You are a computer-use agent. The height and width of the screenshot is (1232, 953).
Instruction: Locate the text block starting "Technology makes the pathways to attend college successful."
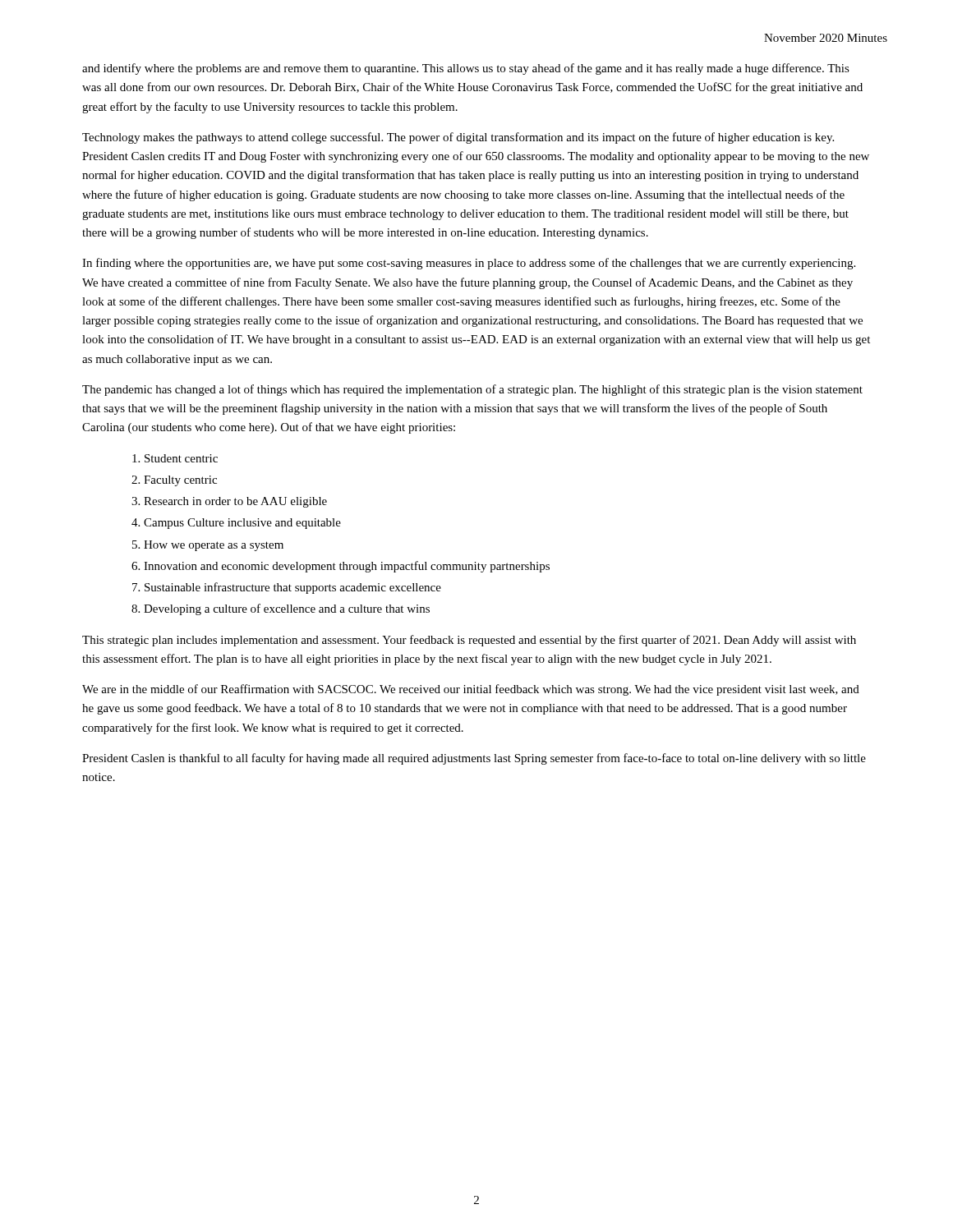(476, 185)
